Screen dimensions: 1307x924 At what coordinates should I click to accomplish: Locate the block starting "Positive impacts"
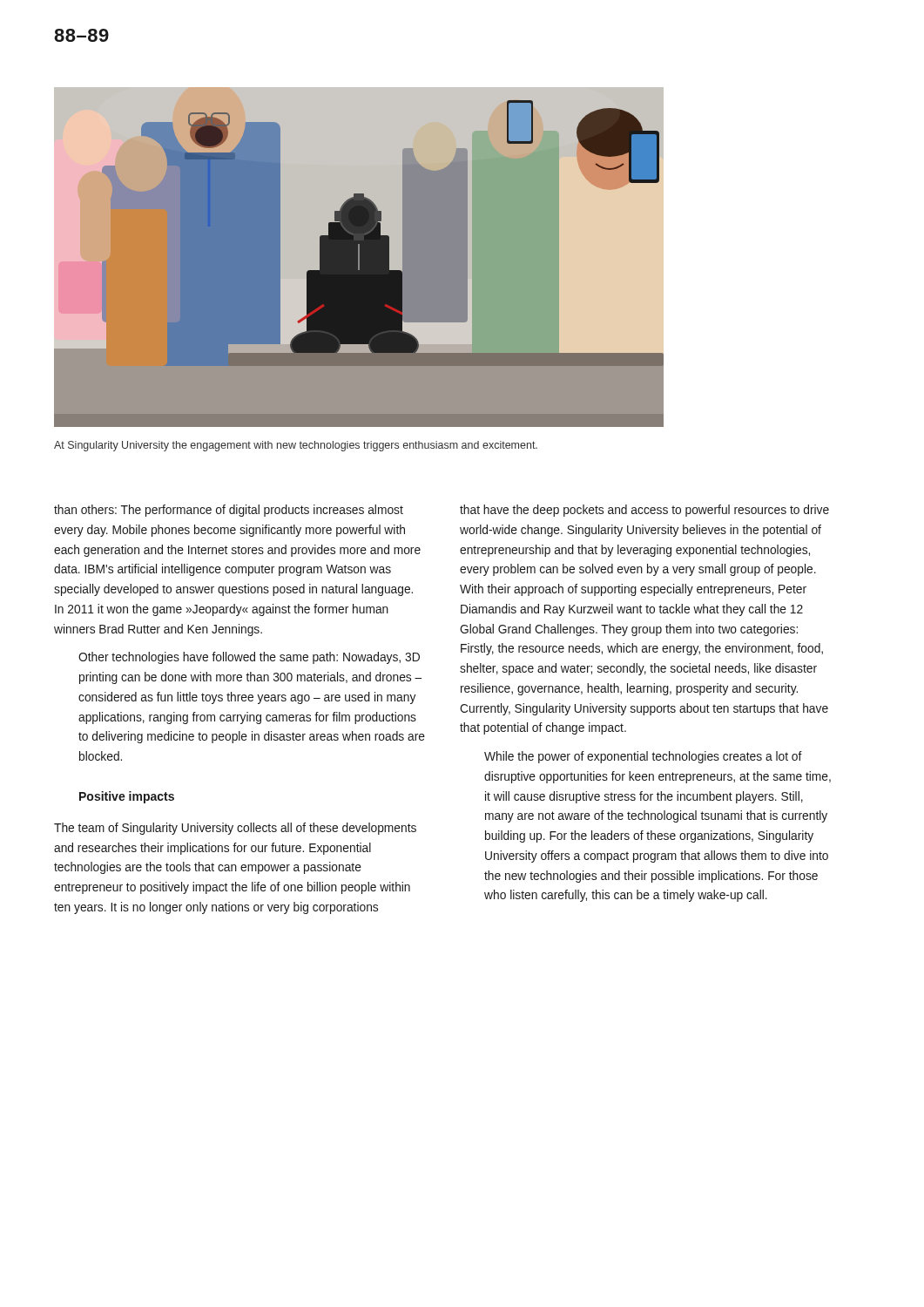click(126, 796)
